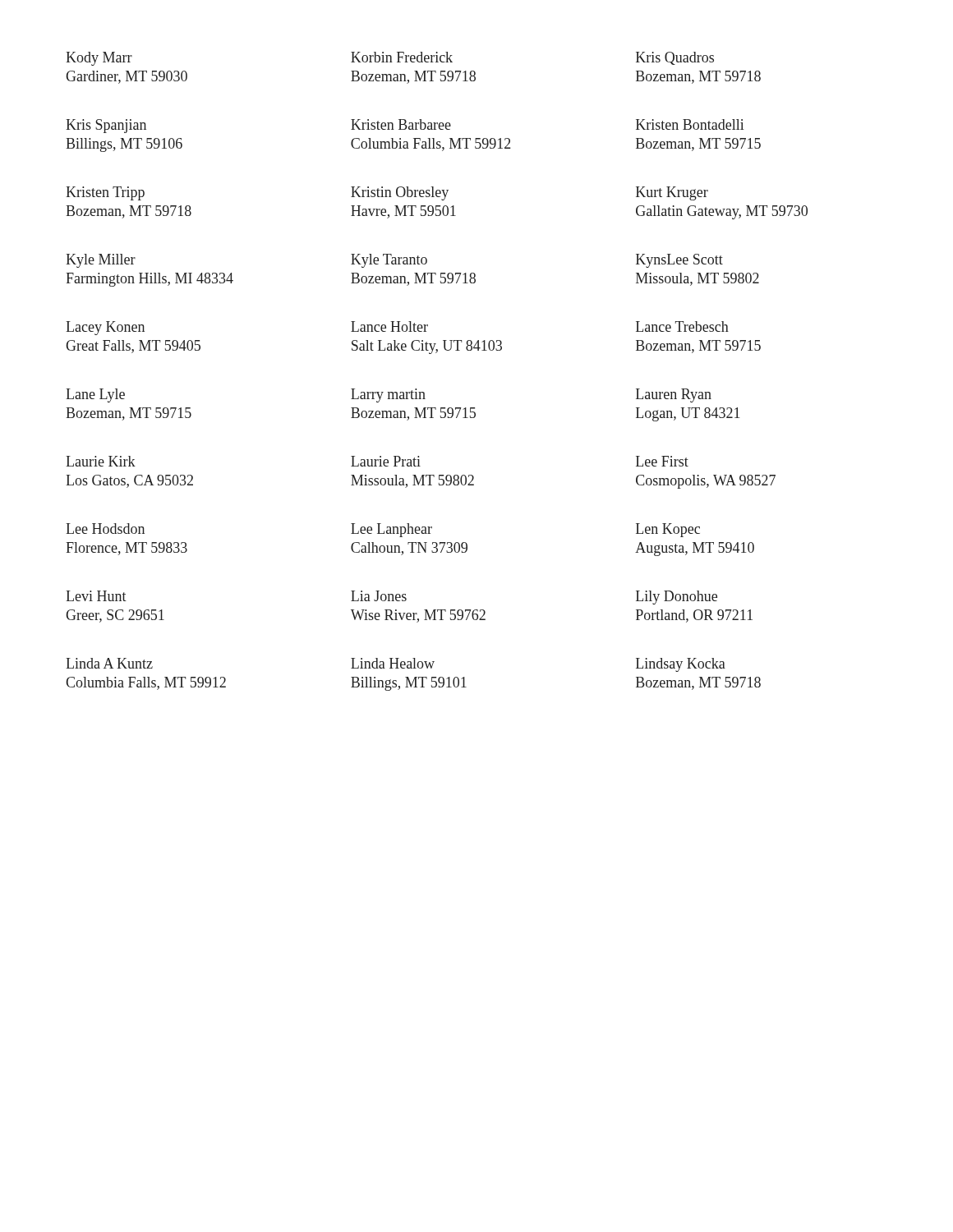Where is the passage that starts "Lia Jones Wise River,"?
This screenshot has width=953, height=1232.
point(476,606)
